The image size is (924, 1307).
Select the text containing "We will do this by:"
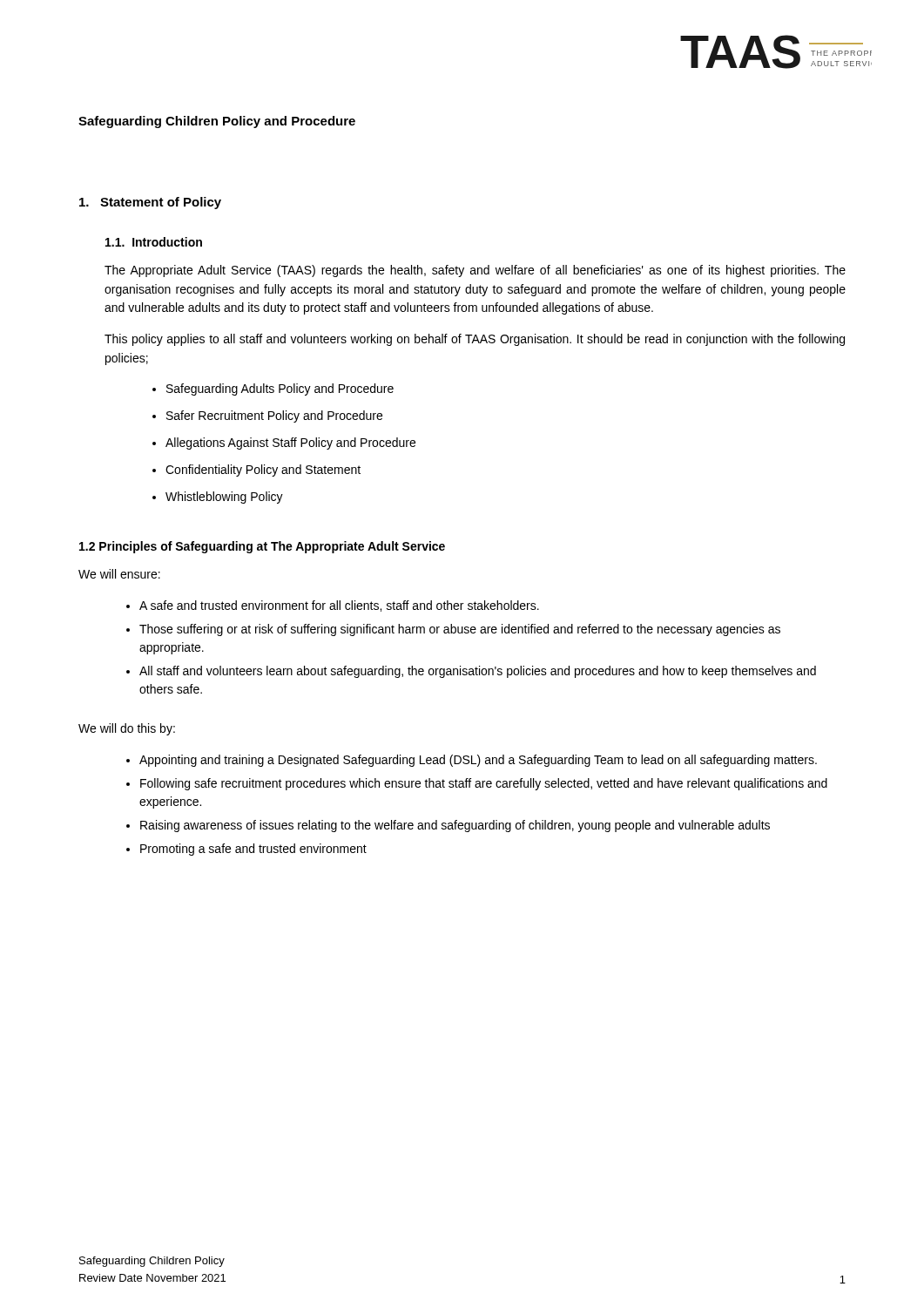pyautogui.click(x=127, y=729)
